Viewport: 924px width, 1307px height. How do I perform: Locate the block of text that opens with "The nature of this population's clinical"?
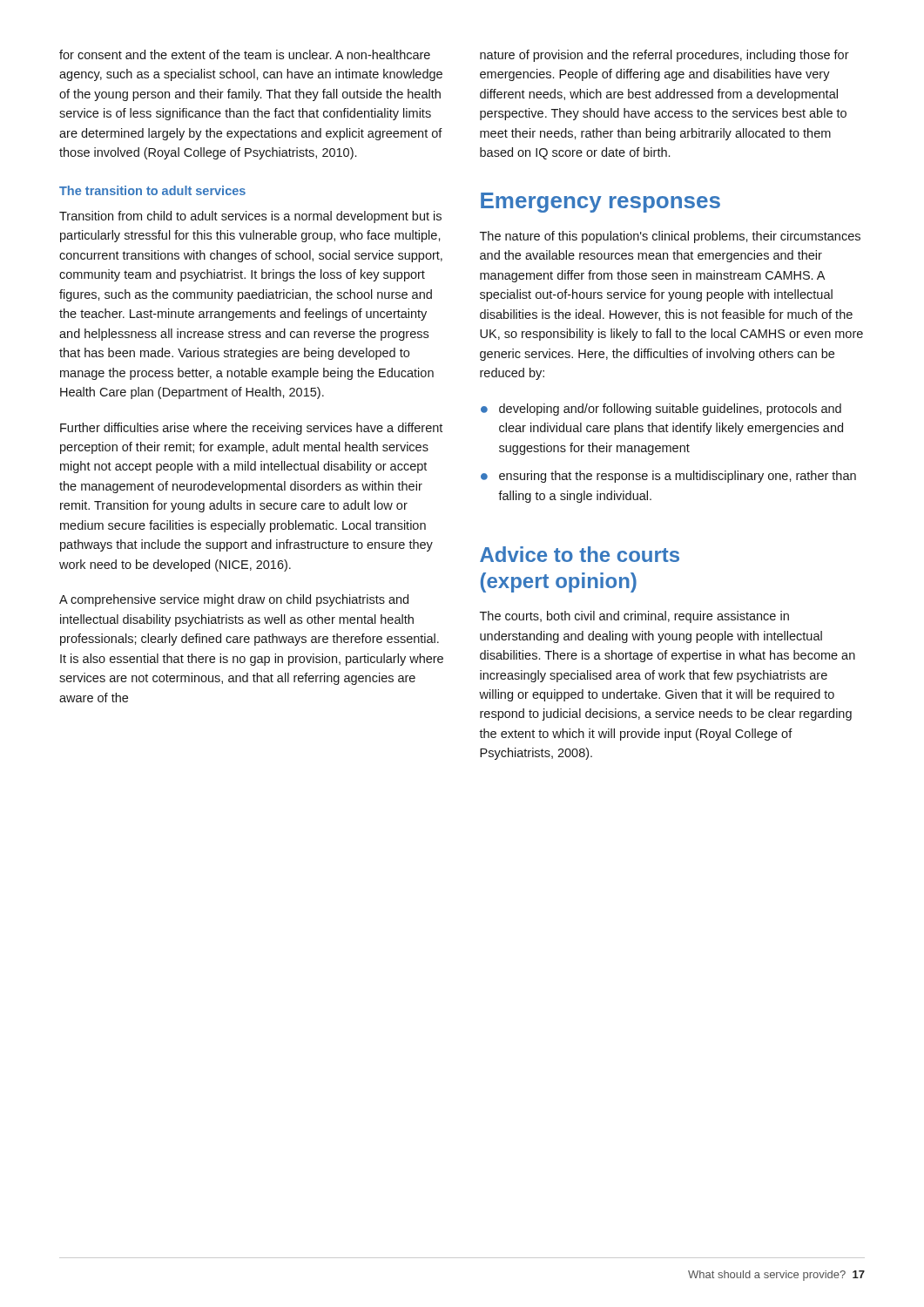(671, 305)
